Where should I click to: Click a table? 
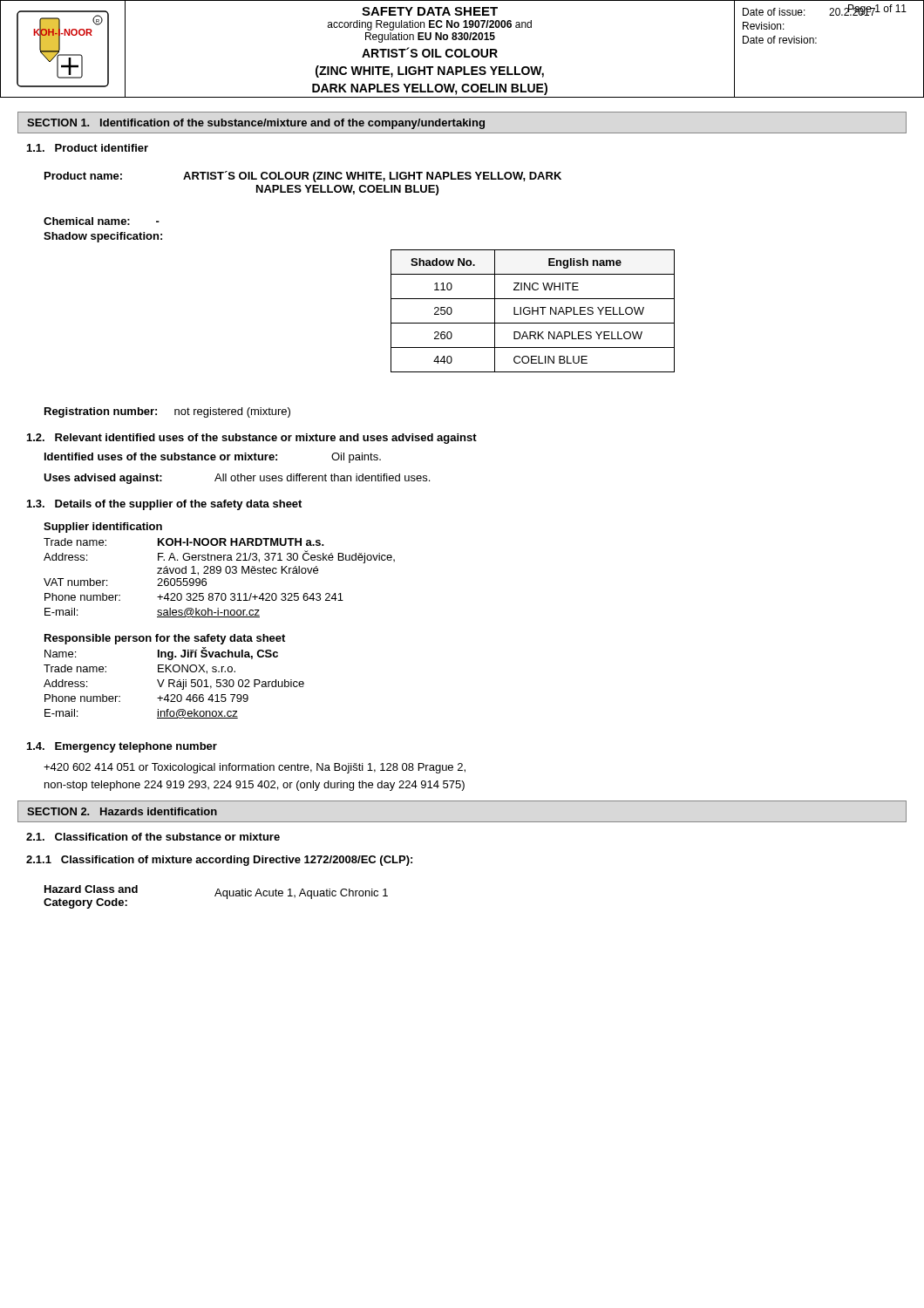point(445,313)
